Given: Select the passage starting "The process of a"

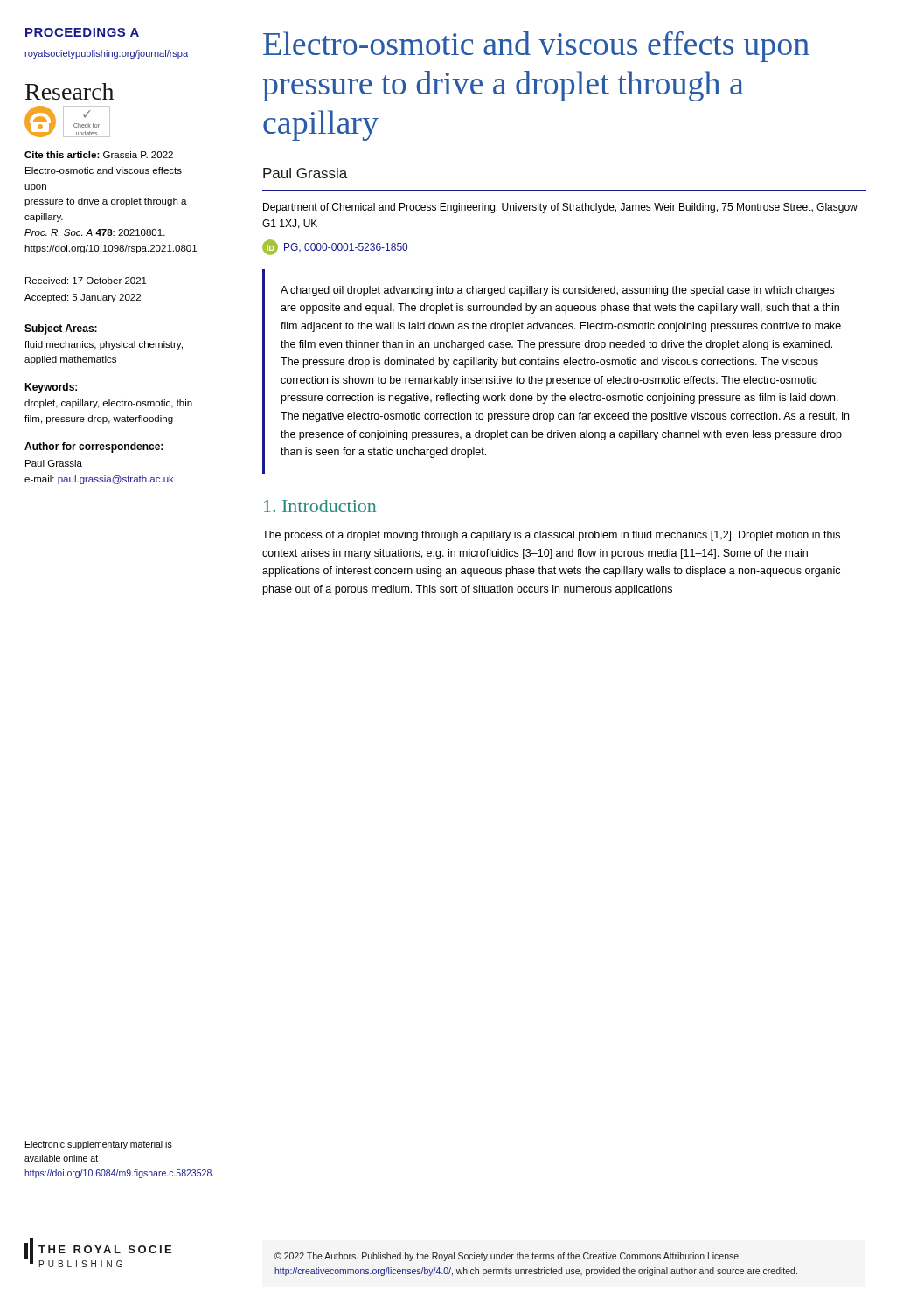Looking at the screenshot, I should [x=551, y=562].
